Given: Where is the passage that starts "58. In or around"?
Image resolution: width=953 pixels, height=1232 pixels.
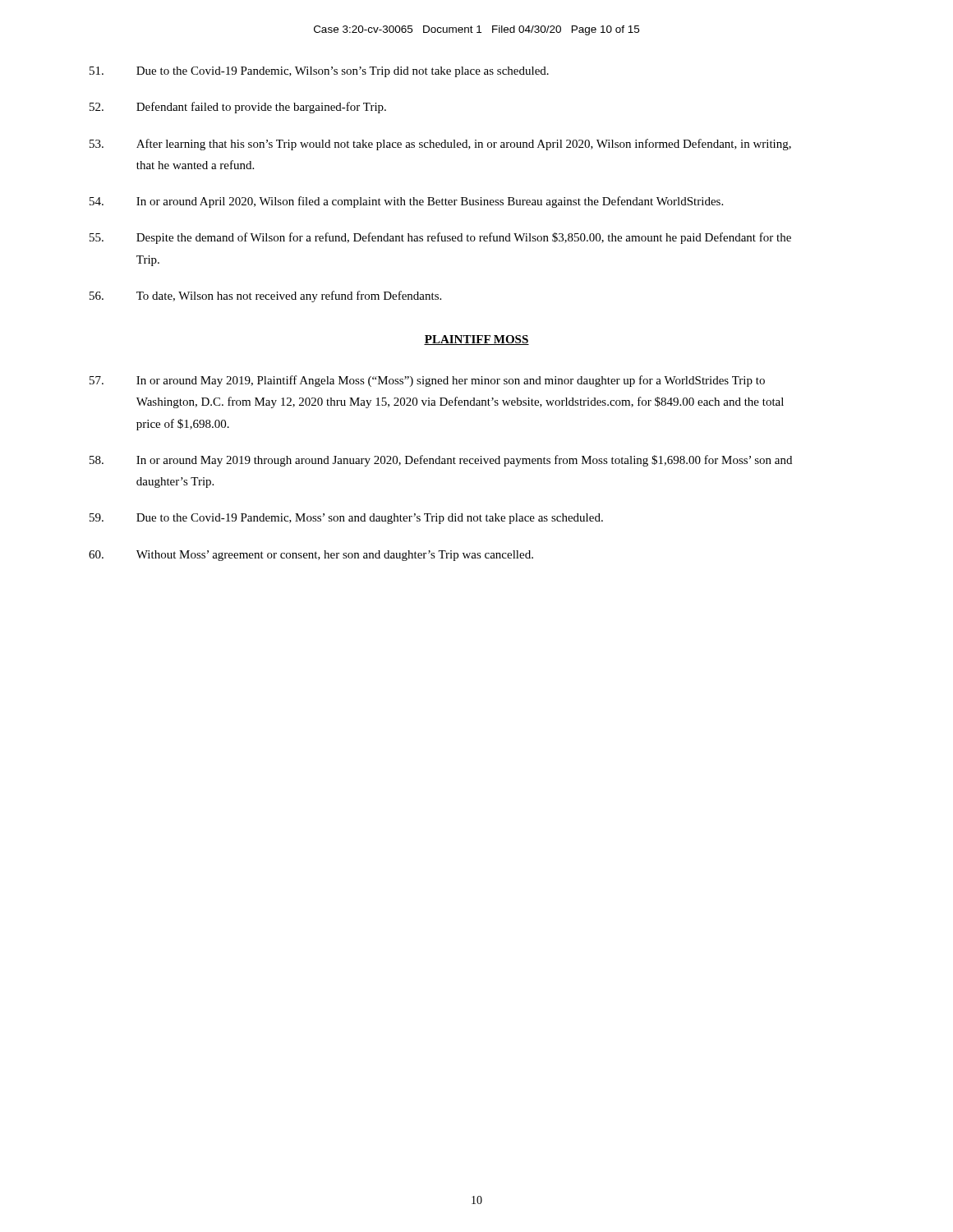Looking at the screenshot, I should pyautogui.click(x=476, y=471).
